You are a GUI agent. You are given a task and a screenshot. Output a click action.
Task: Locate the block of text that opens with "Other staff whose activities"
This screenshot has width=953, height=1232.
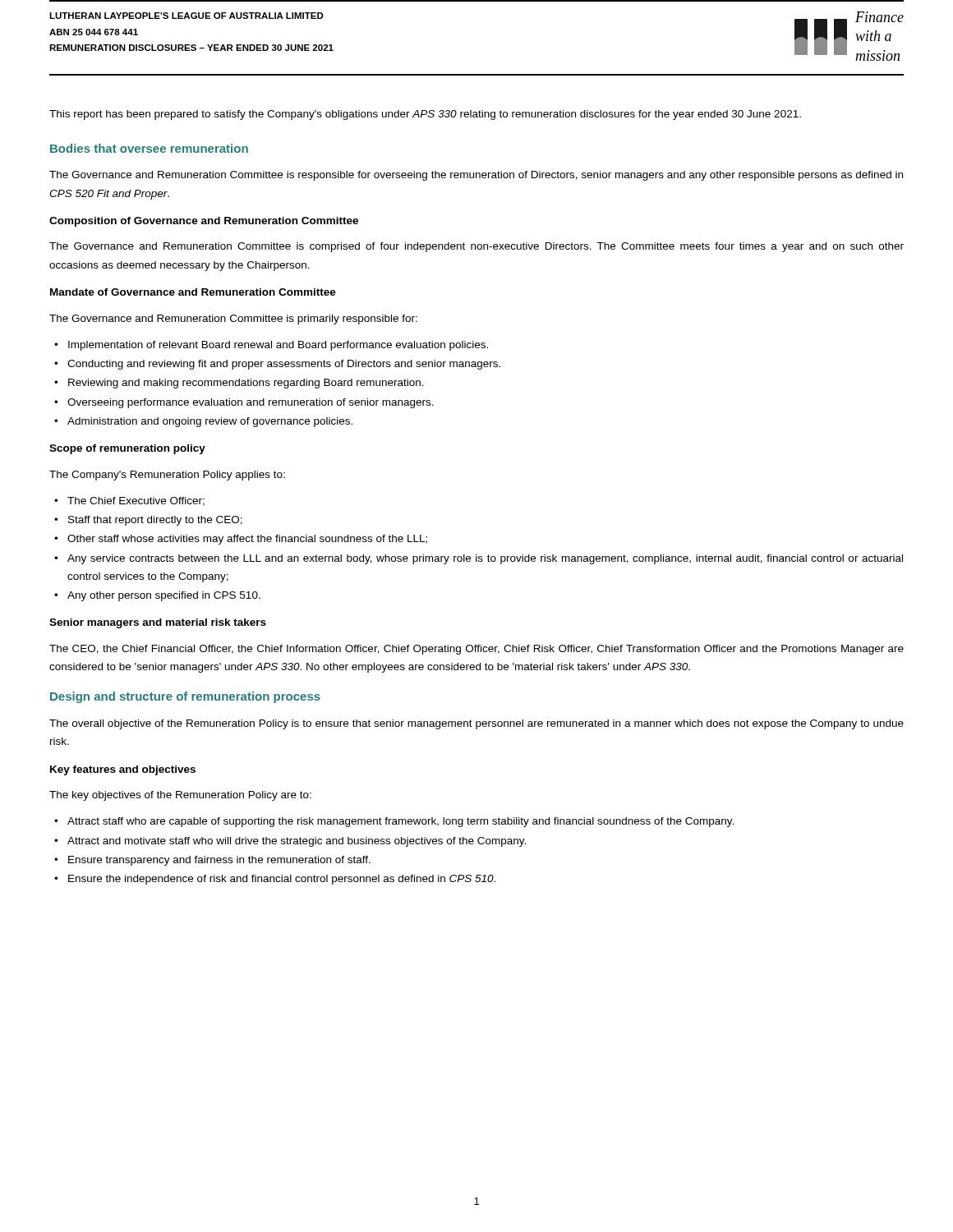tap(241, 540)
